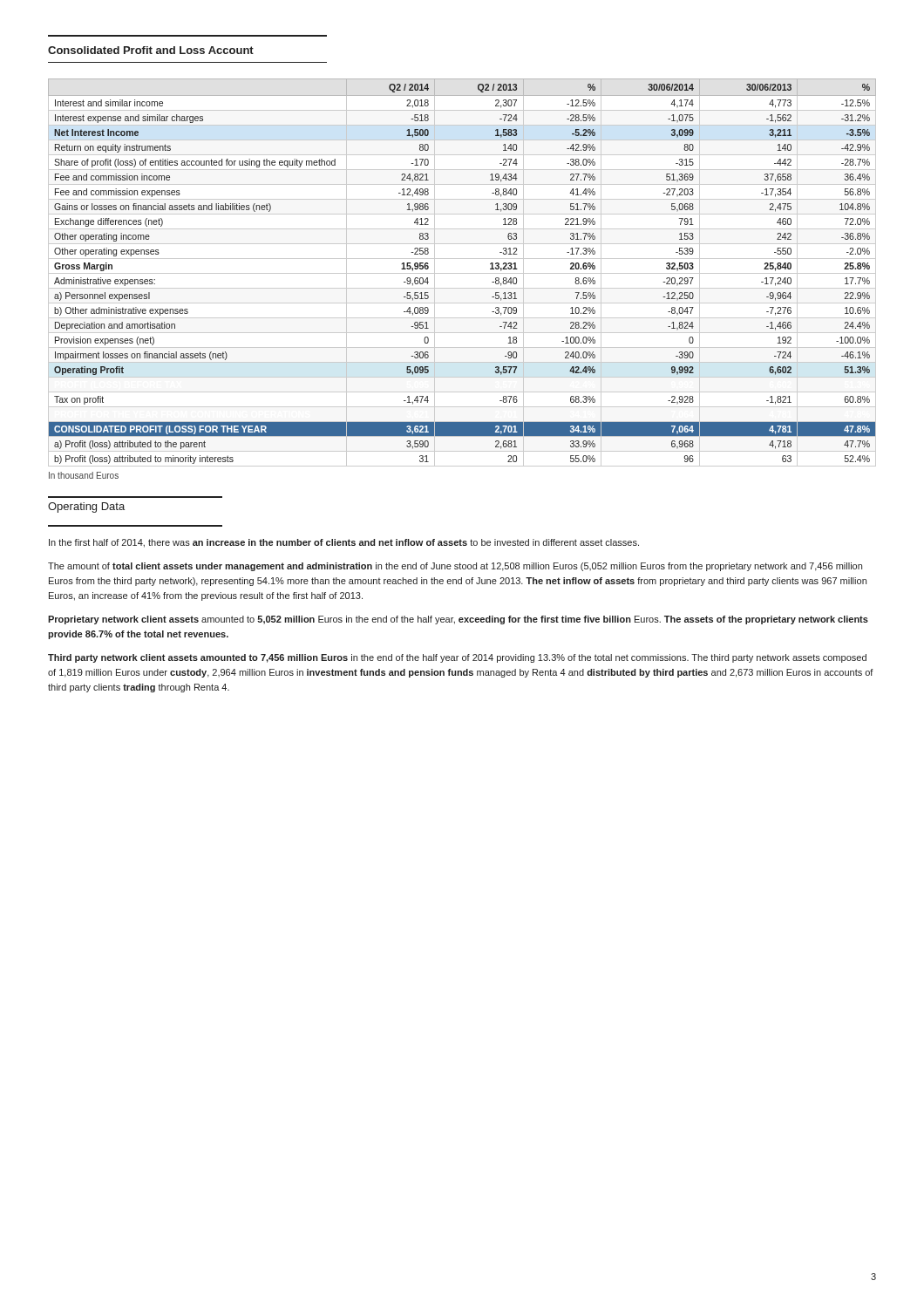Select the section header that says "Operating Data"
This screenshot has width=924, height=1308.
(86, 508)
